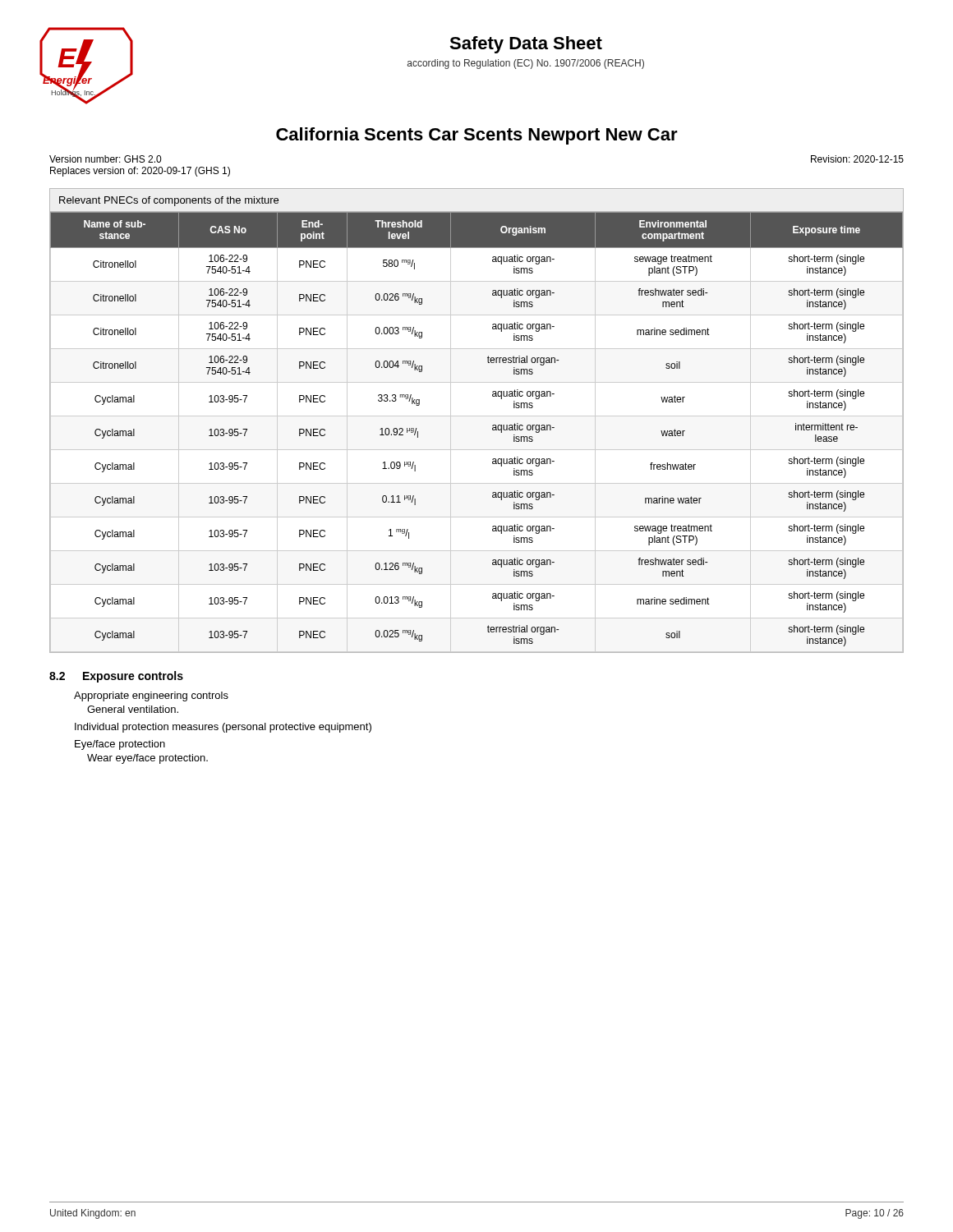Image resolution: width=953 pixels, height=1232 pixels.
Task: Click a table
Action: 476,432
